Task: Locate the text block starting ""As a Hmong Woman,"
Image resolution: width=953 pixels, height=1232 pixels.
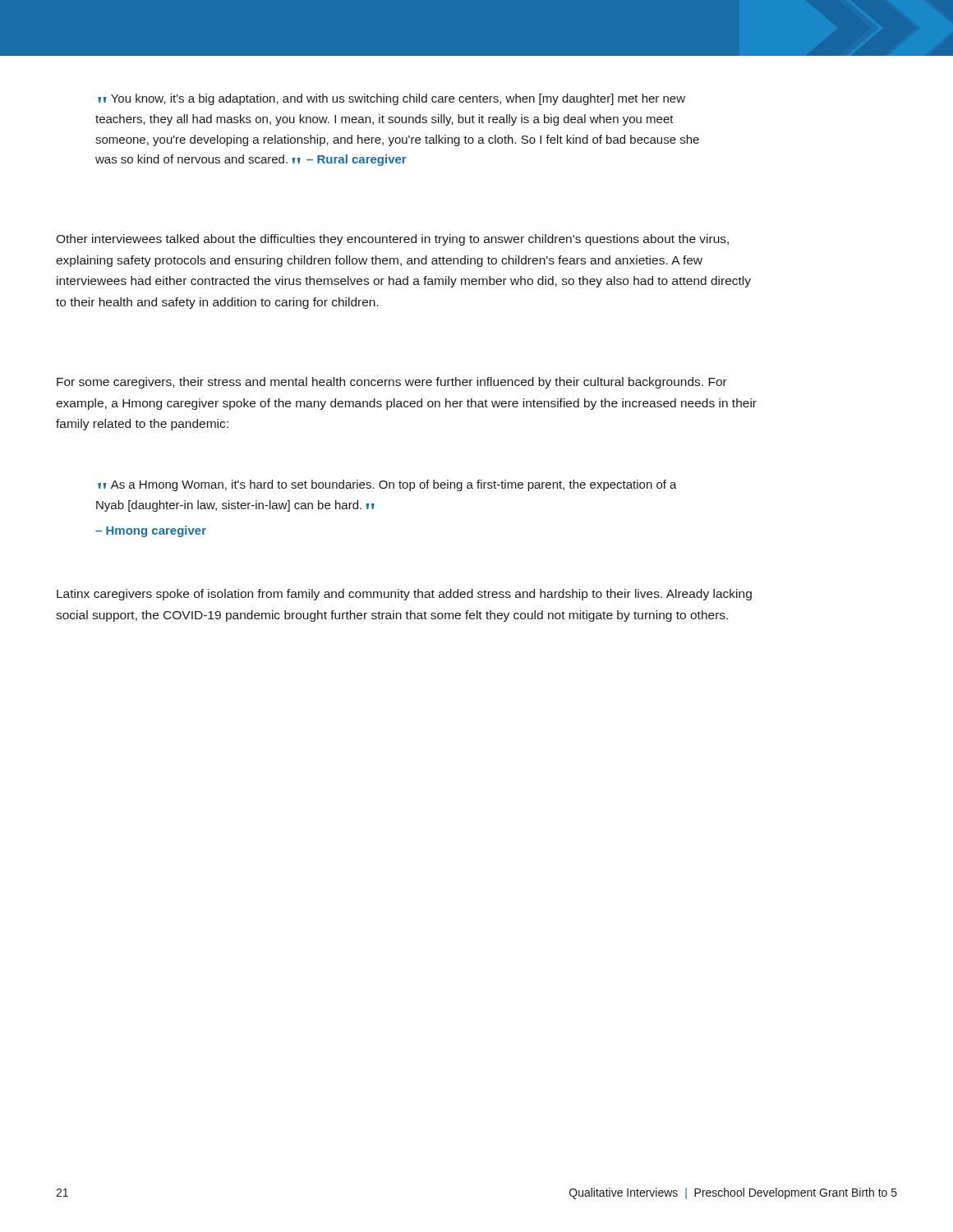Action: click(x=387, y=485)
